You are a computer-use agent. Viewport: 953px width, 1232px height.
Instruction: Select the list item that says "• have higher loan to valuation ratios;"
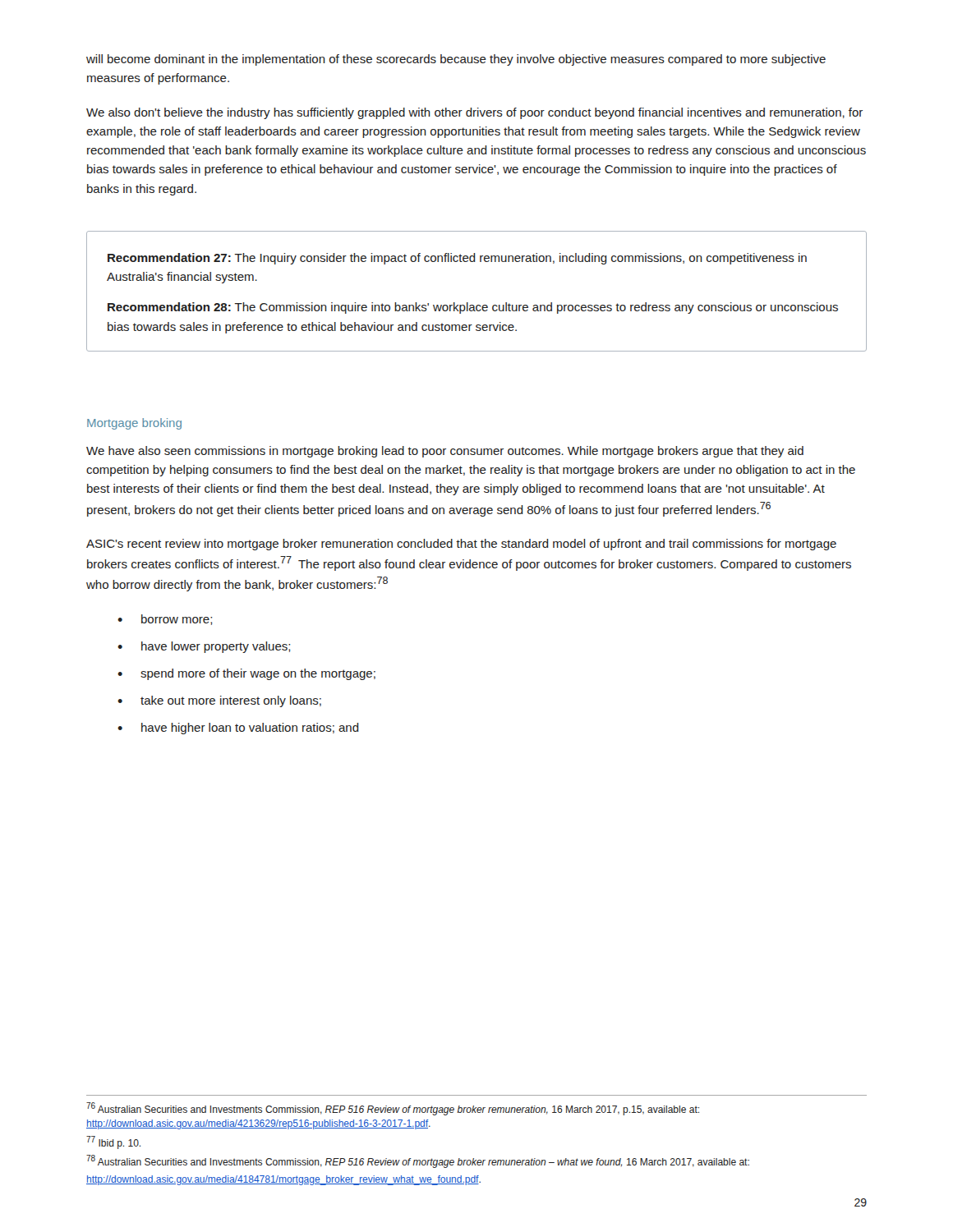(238, 729)
